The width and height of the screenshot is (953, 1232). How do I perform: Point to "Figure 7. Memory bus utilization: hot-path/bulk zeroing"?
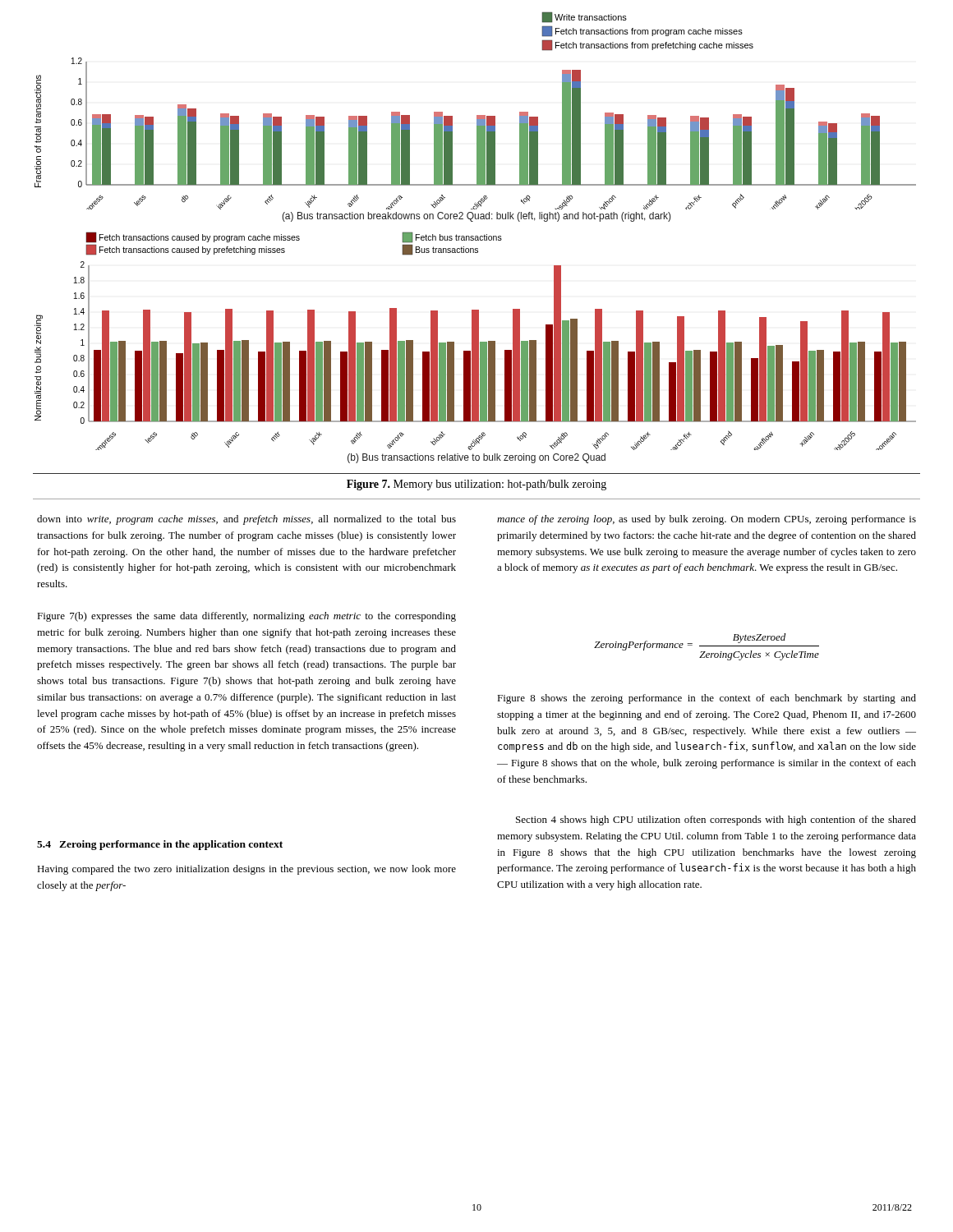[476, 484]
